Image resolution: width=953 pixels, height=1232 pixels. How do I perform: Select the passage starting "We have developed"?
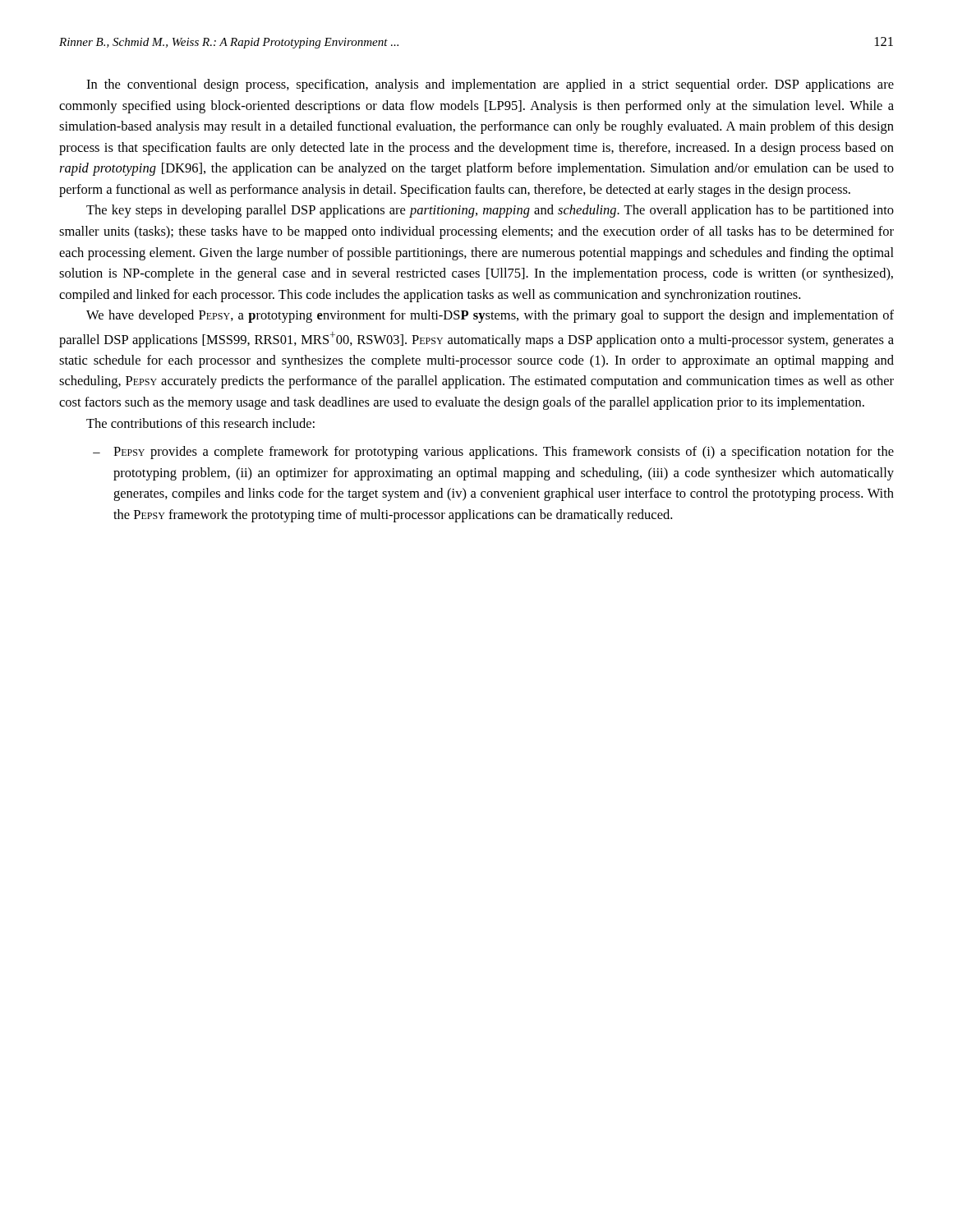(x=476, y=359)
